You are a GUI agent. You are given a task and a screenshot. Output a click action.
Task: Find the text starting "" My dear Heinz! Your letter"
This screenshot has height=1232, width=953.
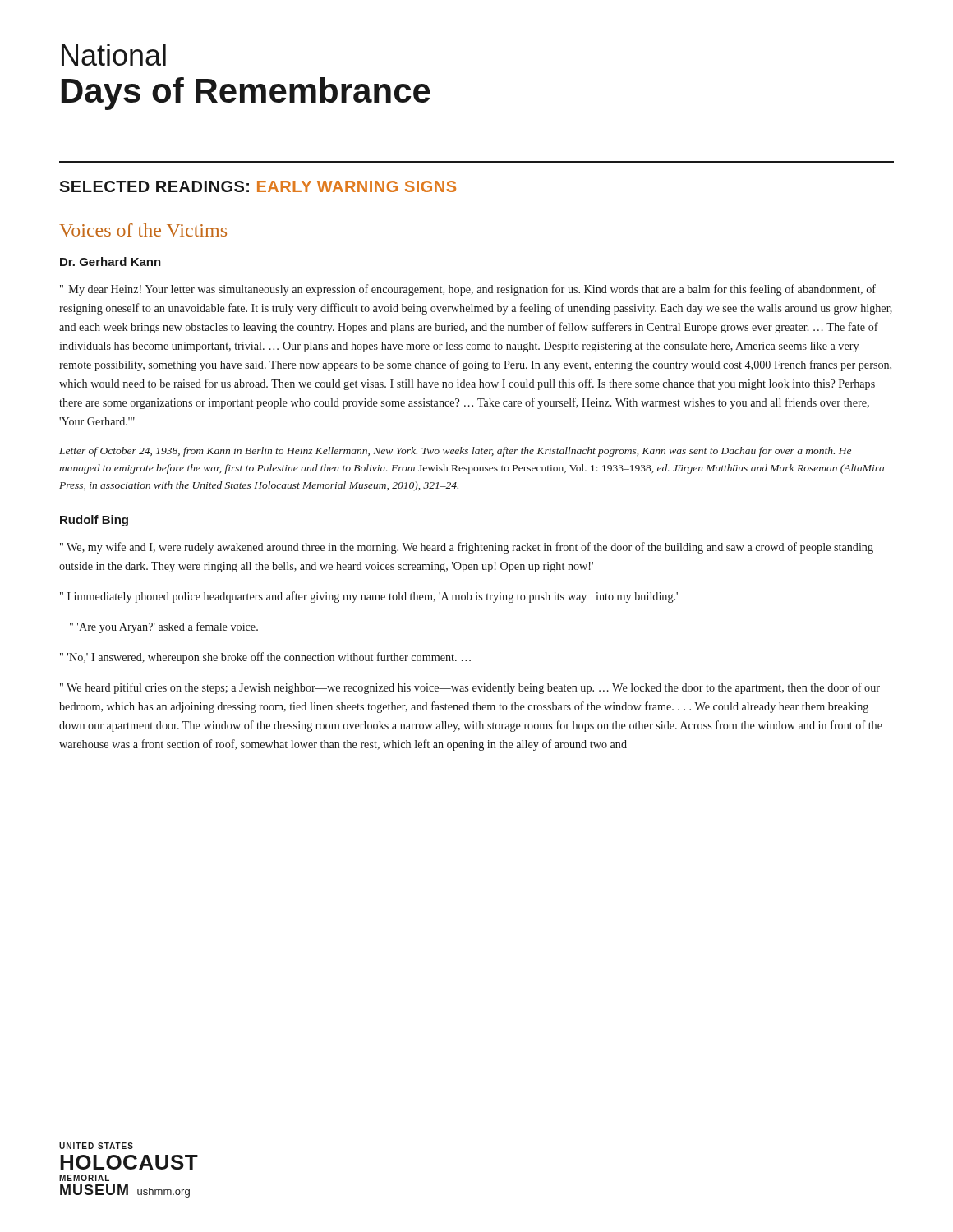[476, 356]
